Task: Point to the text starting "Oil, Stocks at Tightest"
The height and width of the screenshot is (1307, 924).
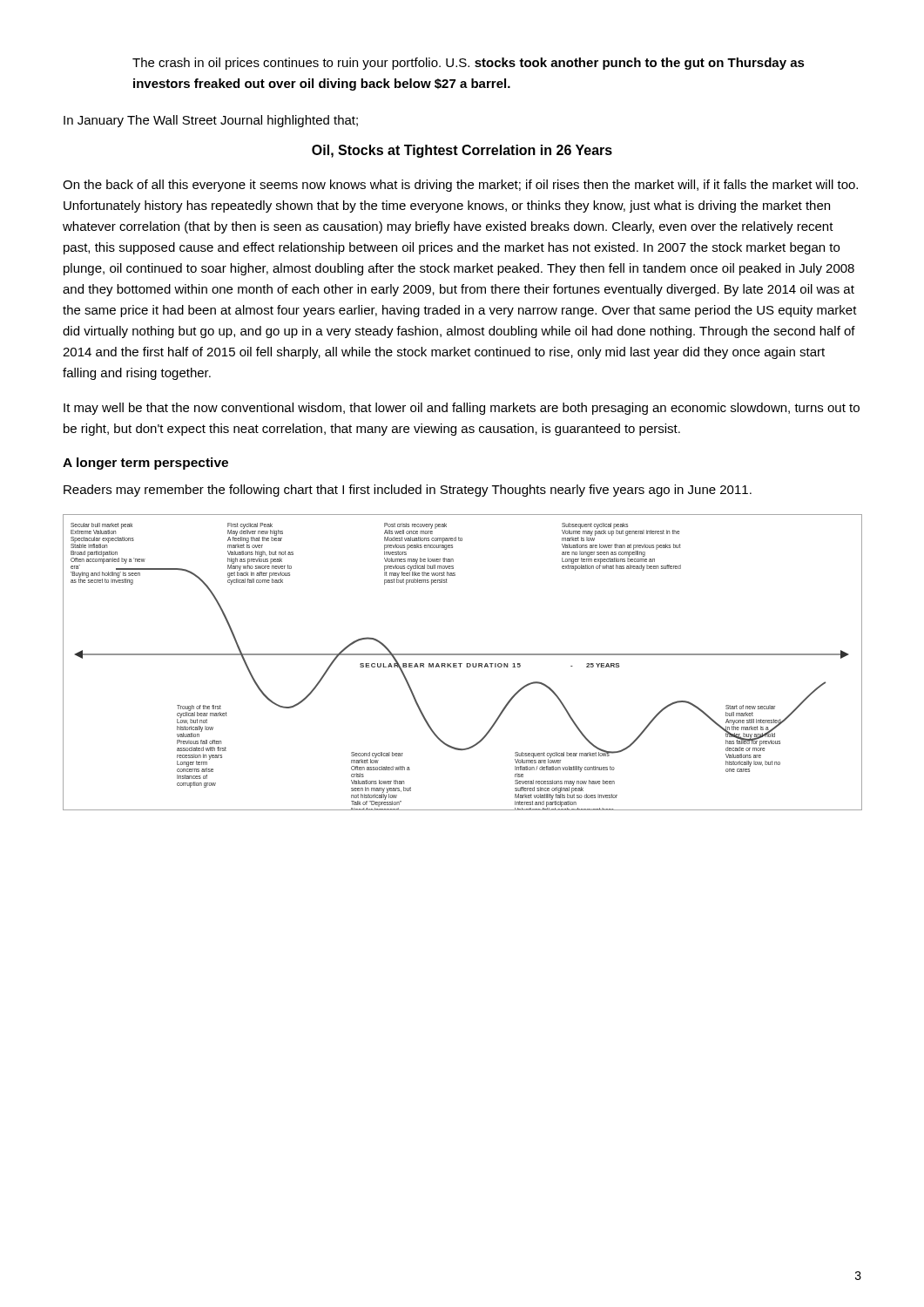Action: pyautogui.click(x=462, y=150)
